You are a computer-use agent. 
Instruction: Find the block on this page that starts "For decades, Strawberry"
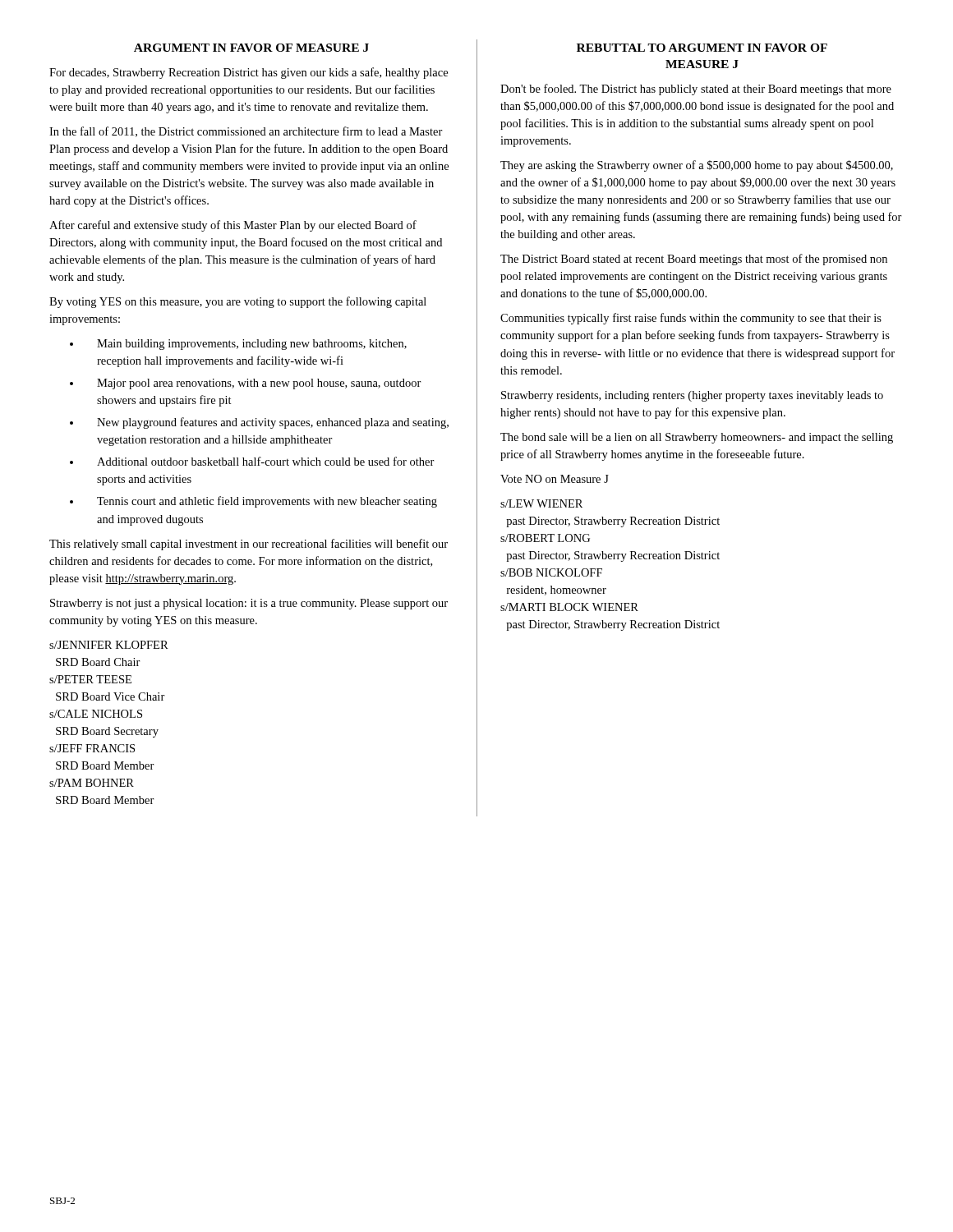point(249,90)
